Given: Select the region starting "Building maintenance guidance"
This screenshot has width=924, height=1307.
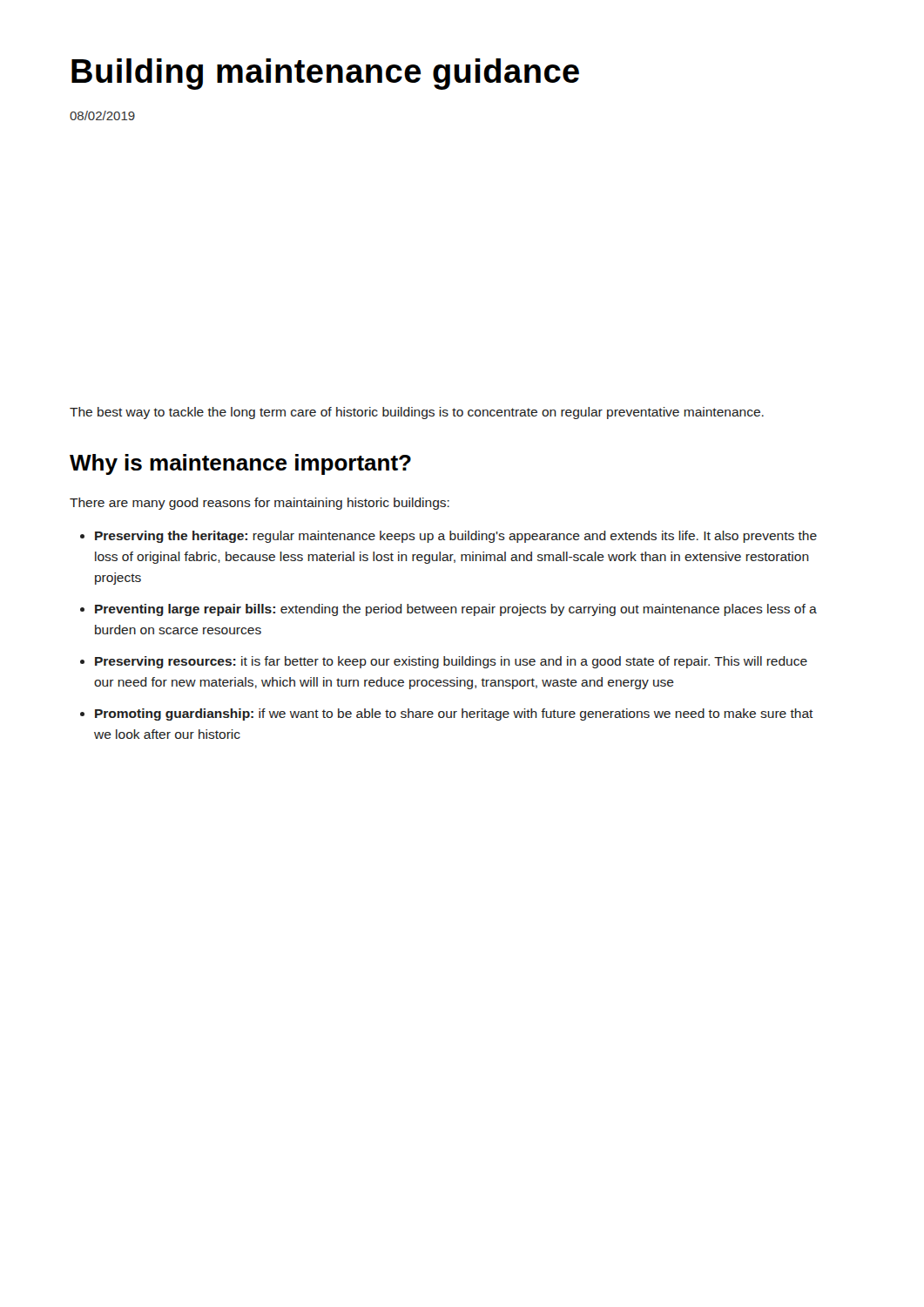Looking at the screenshot, I should [x=462, y=72].
